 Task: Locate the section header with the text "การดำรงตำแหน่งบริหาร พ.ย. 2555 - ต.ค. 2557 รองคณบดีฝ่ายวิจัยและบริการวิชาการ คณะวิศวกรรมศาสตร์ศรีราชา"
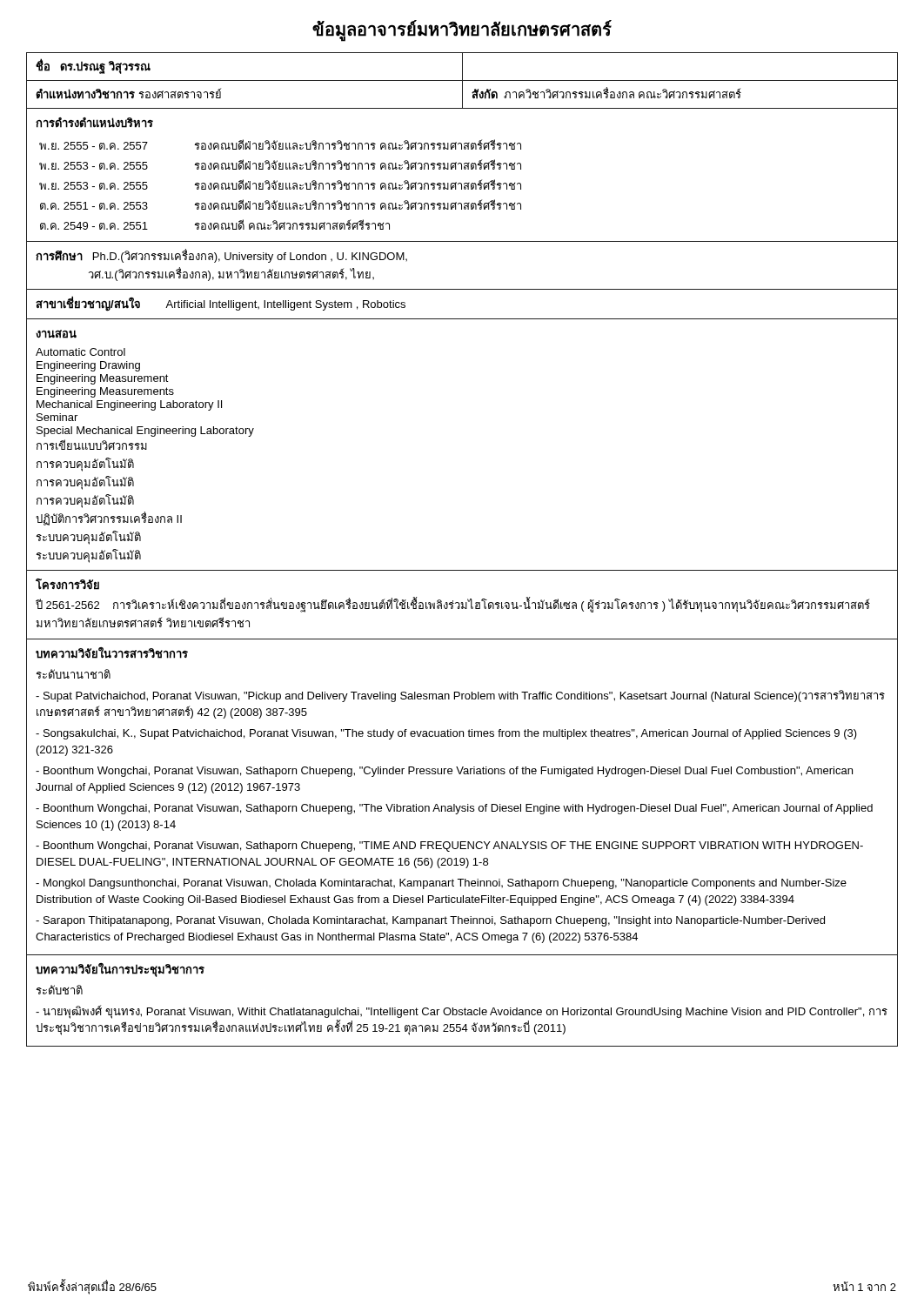point(462,175)
